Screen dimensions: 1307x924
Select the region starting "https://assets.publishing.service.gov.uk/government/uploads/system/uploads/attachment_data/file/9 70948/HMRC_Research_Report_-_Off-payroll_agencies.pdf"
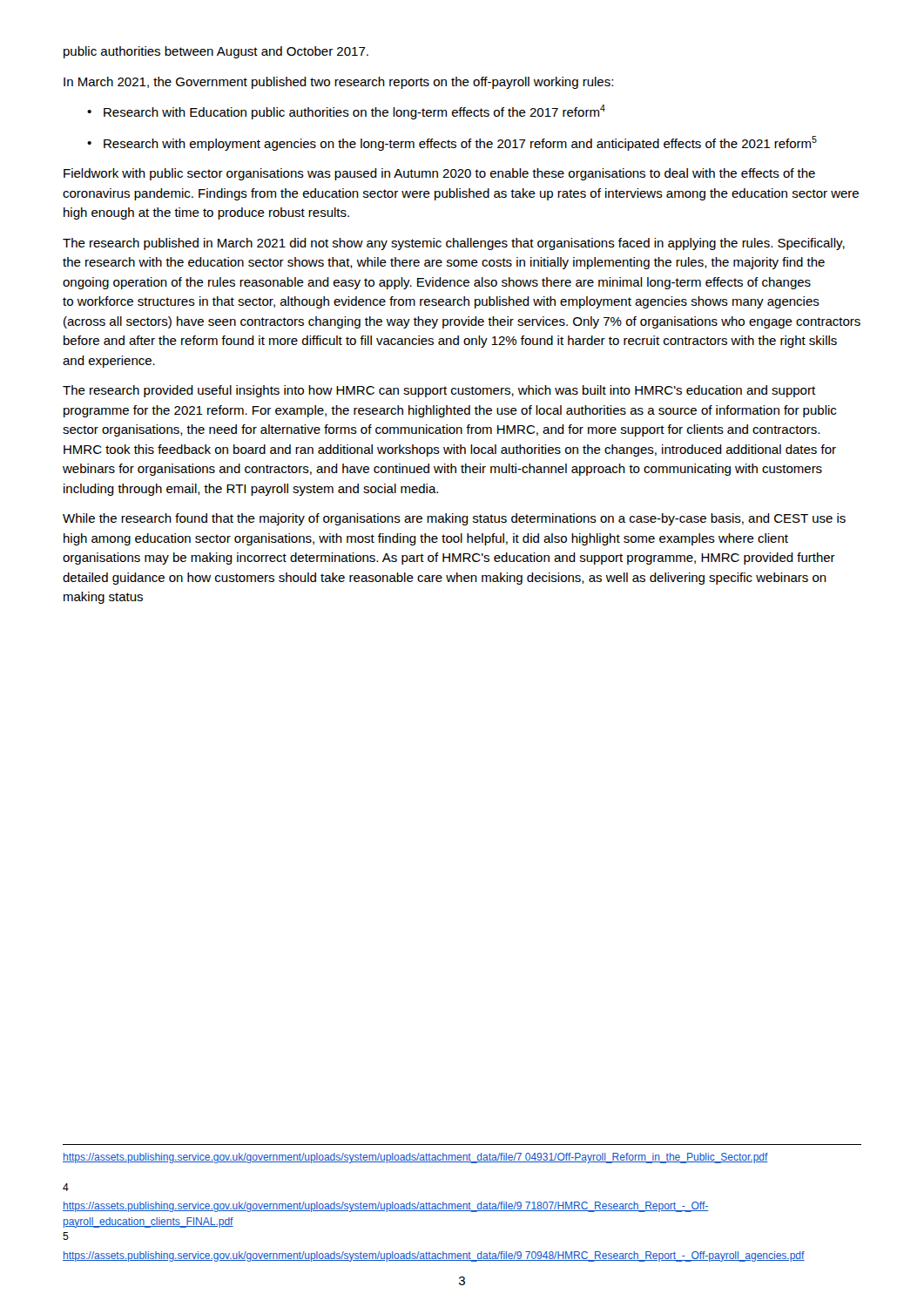433,1255
